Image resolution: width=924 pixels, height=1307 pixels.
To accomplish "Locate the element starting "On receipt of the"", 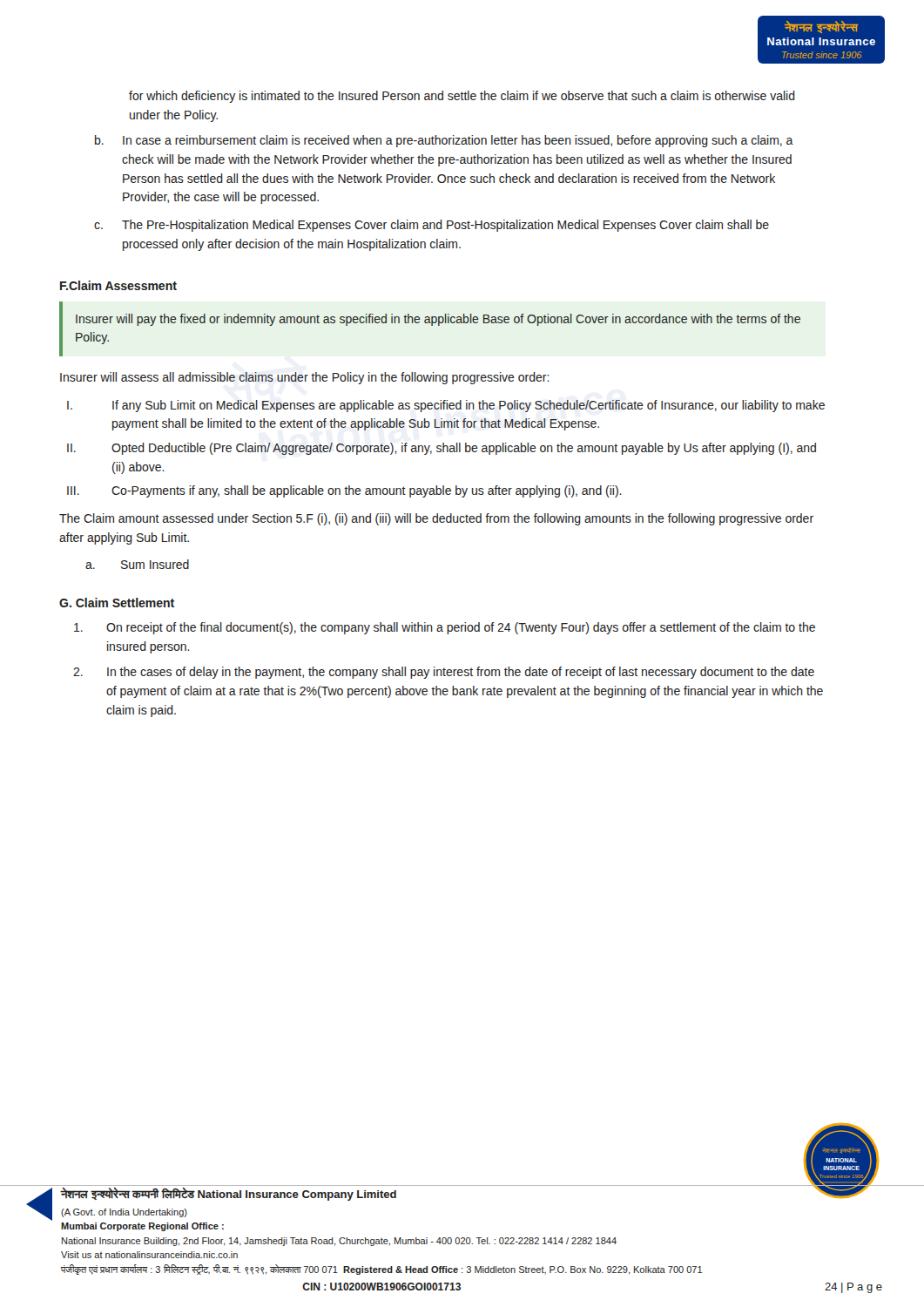I will tap(442, 638).
